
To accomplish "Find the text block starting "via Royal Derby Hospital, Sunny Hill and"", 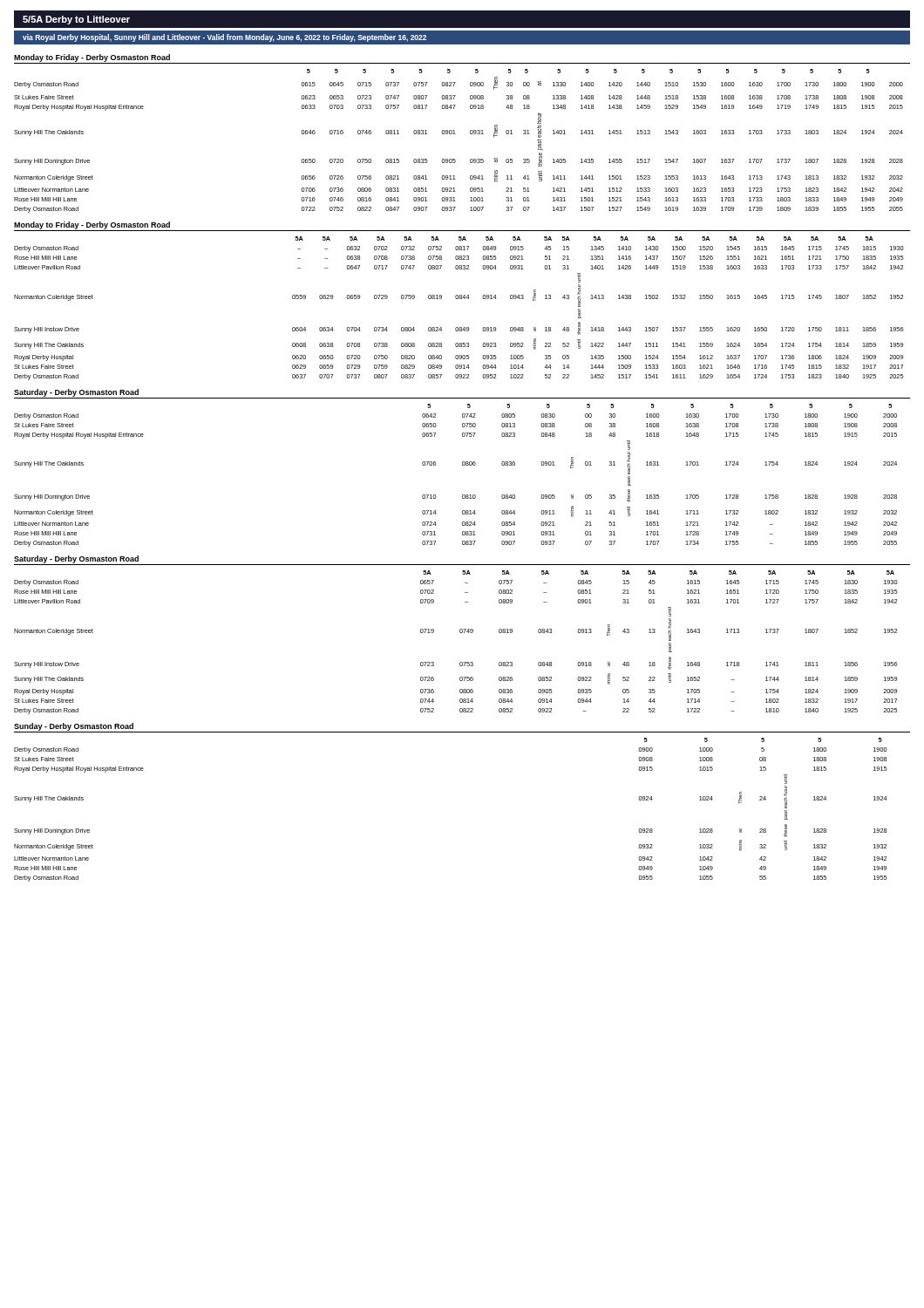I will tap(225, 37).
